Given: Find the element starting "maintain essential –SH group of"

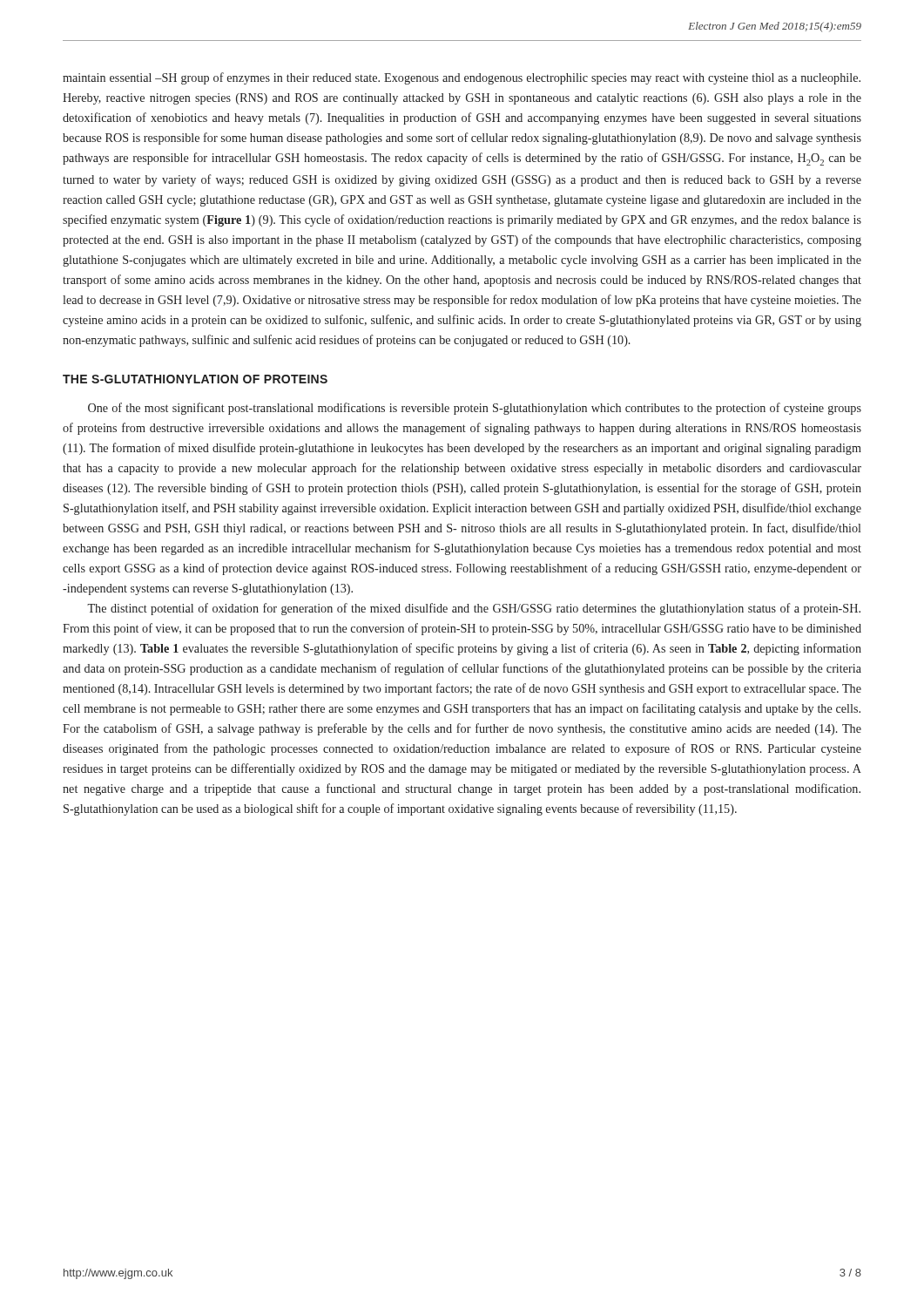Looking at the screenshot, I should point(462,209).
